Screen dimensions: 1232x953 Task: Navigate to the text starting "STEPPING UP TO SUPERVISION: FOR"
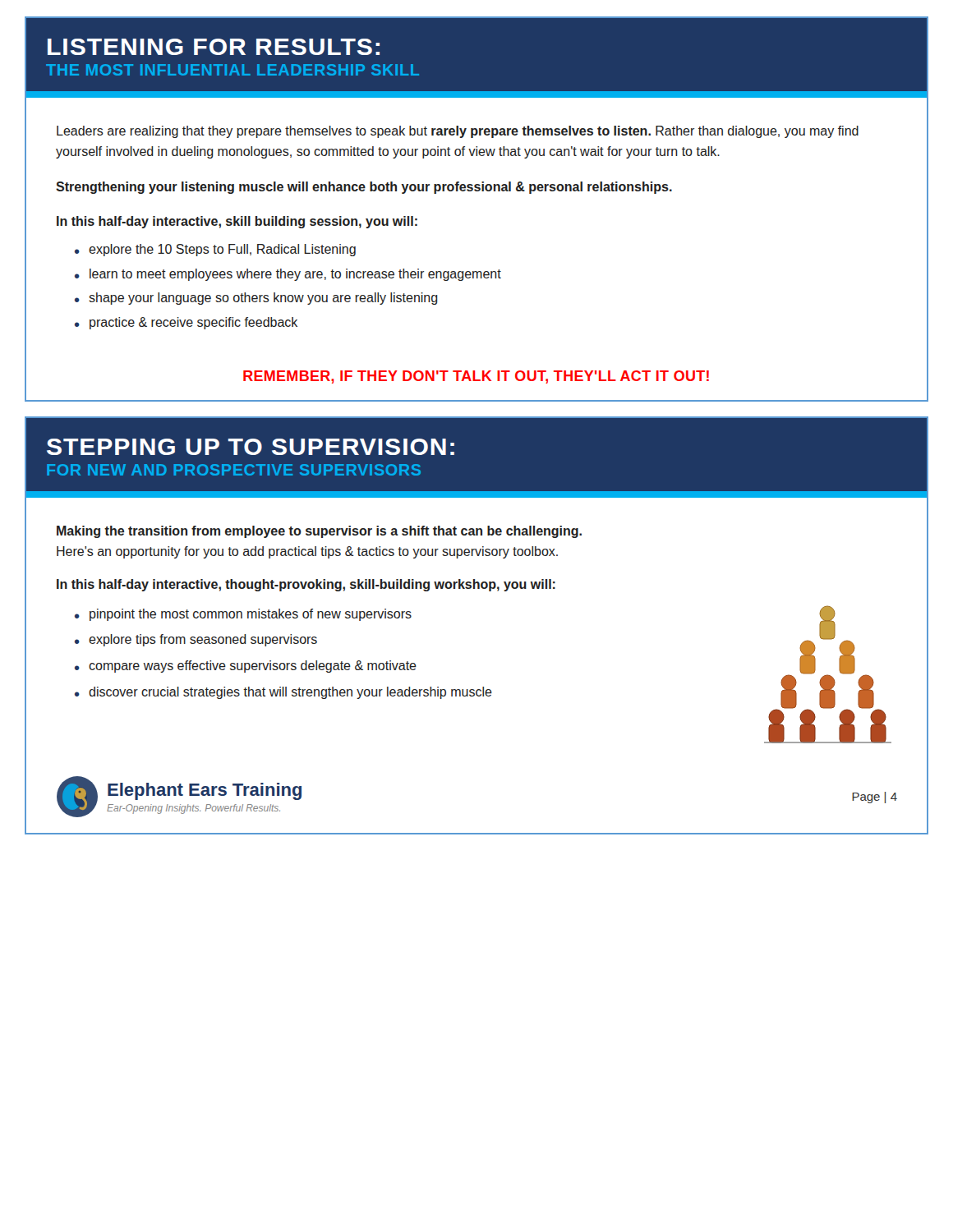pyautogui.click(x=251, y=447)
